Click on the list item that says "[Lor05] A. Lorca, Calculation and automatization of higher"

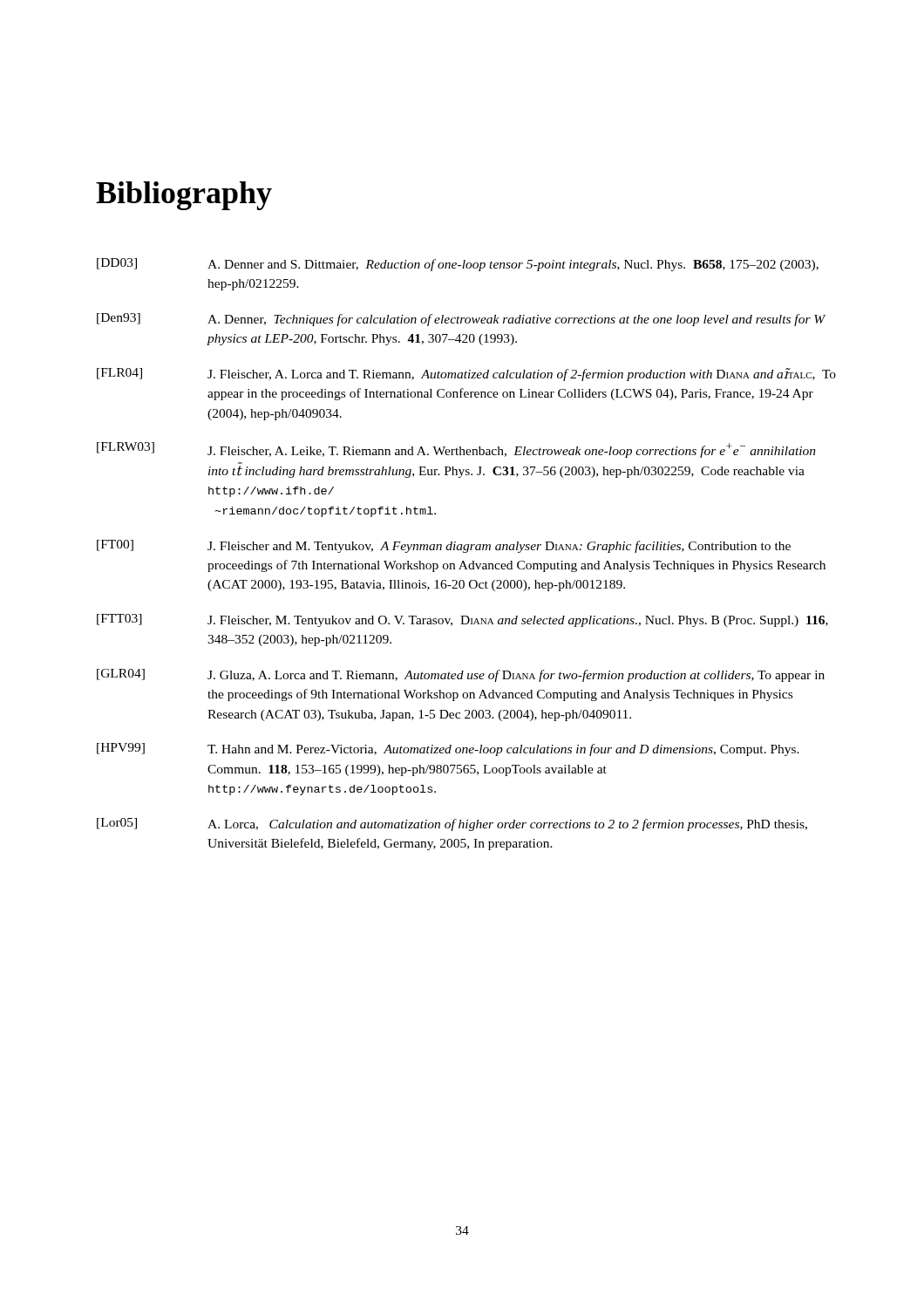[466, 834]
